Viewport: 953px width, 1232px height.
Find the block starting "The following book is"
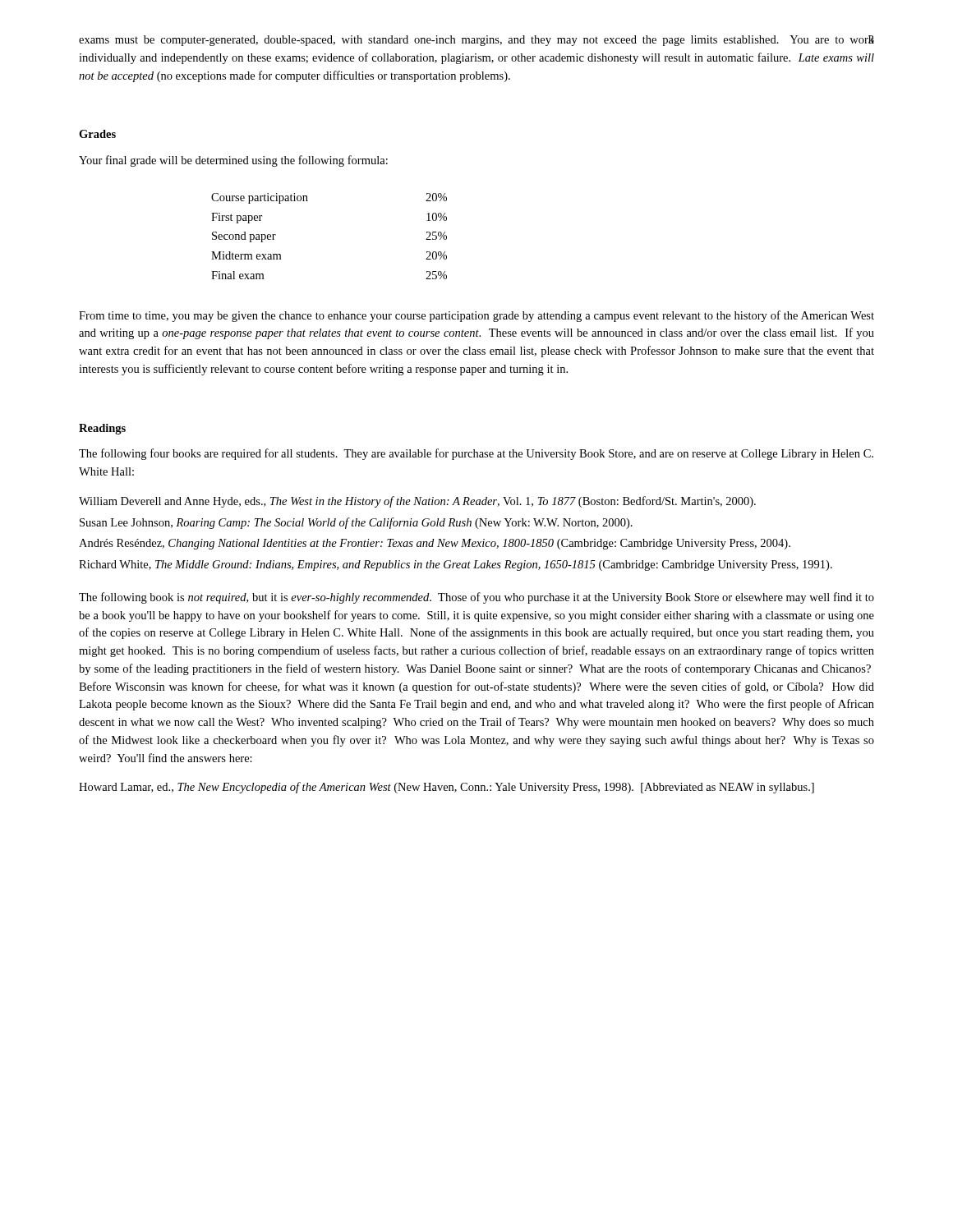coord(476,677)
